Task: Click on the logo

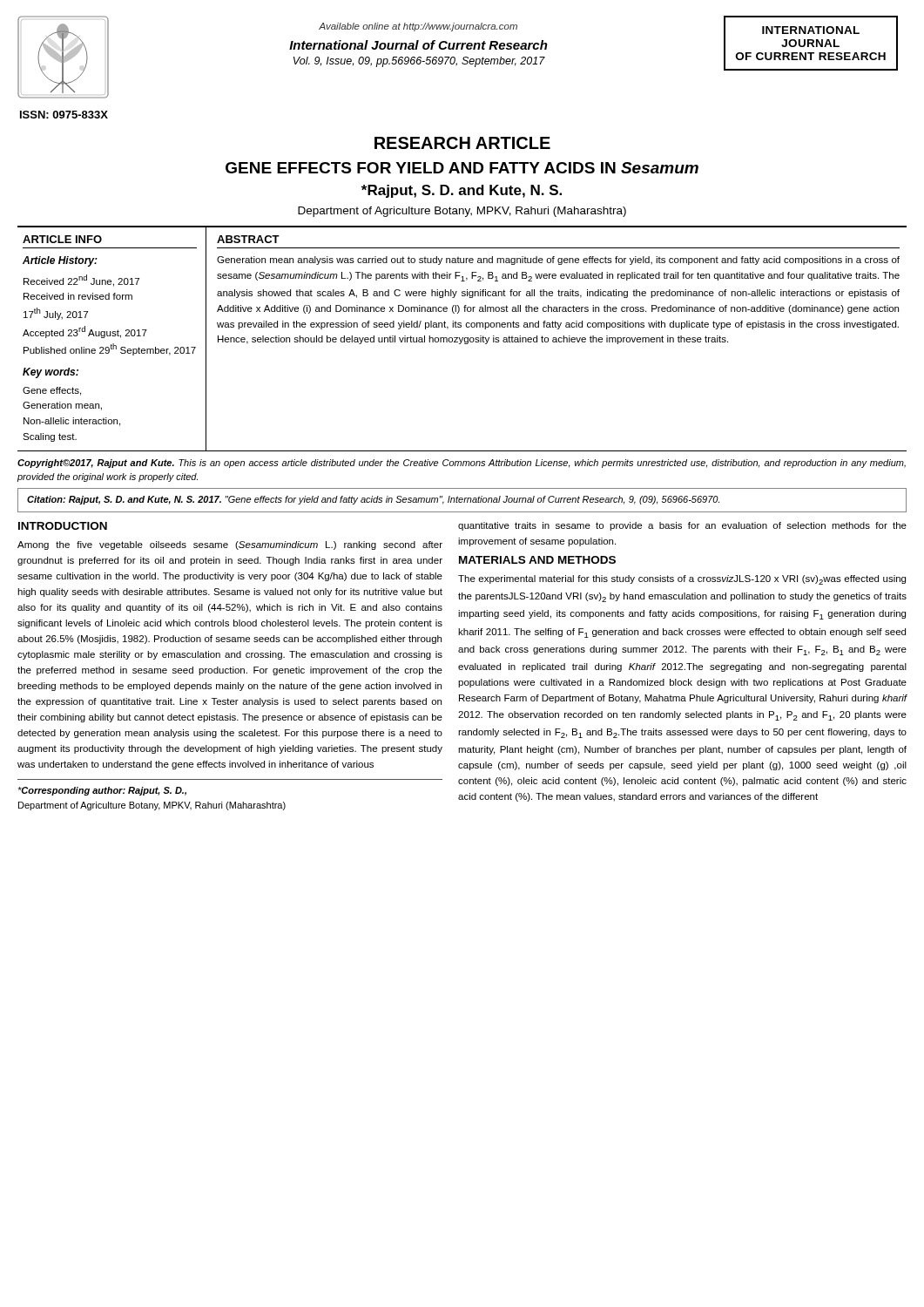Action: click(65, 58)
